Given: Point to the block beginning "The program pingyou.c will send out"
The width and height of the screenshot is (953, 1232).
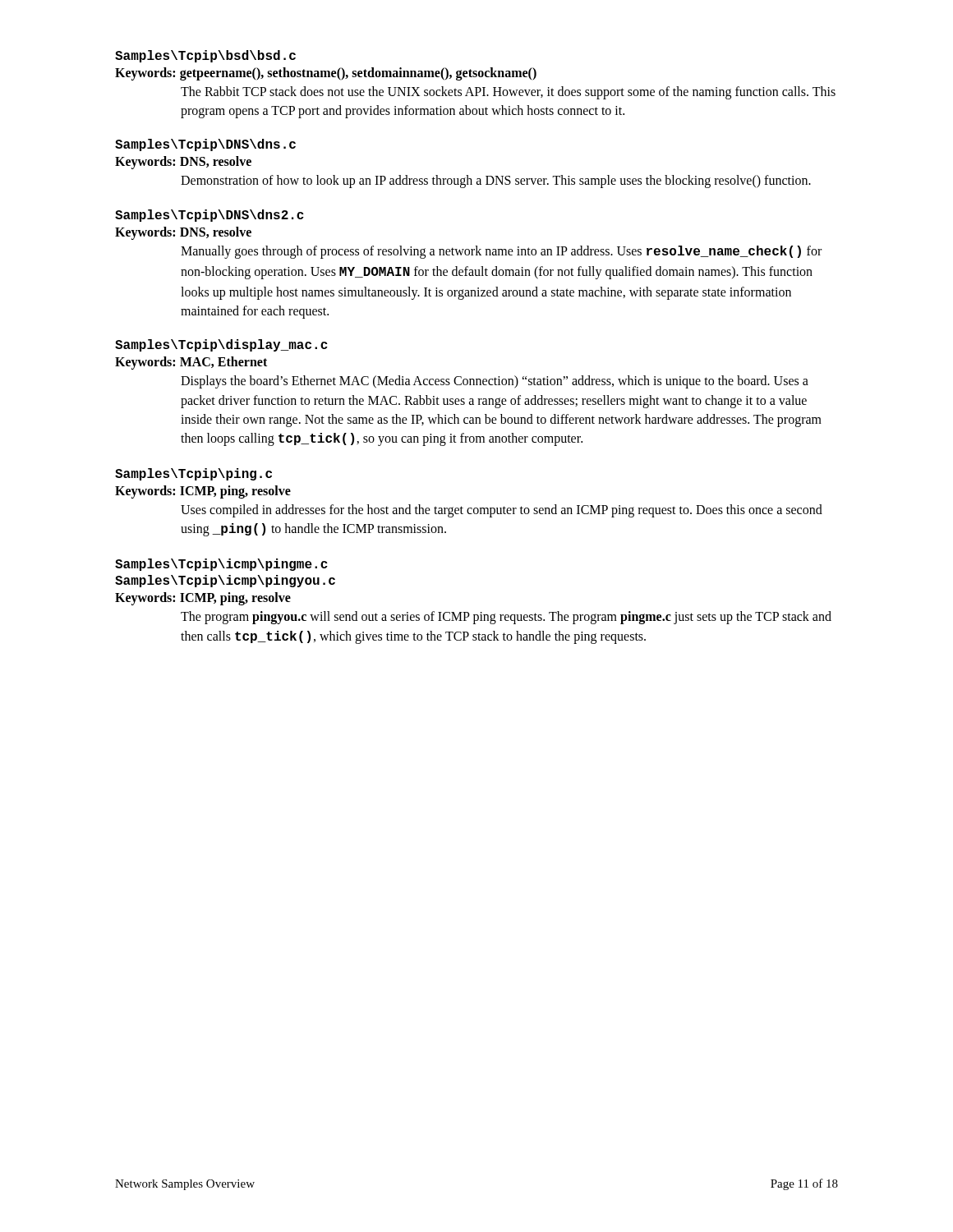Looking at the screenshot, I should 506,627.
